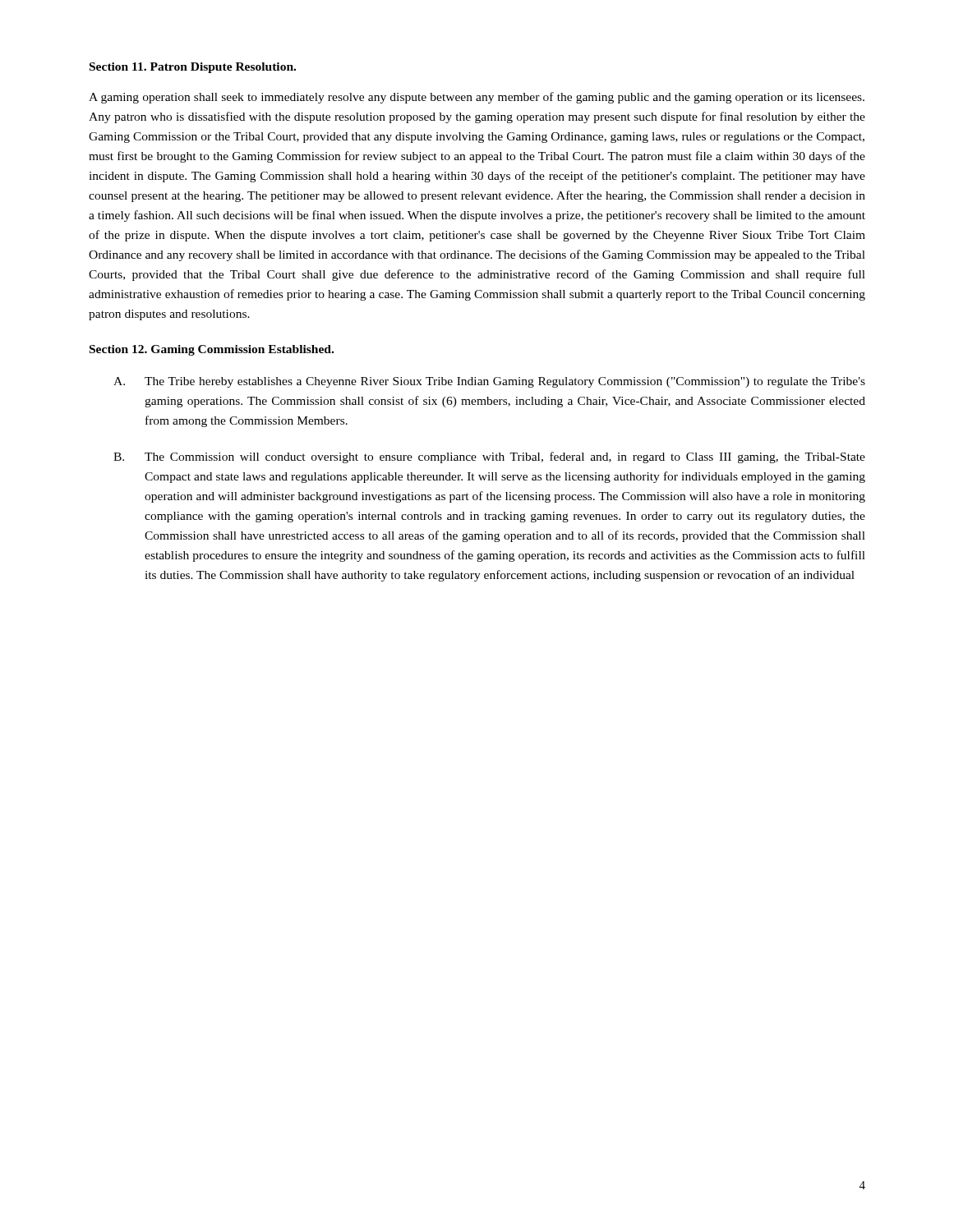Image resolution: width=954 pixels, height=1232 pixels.
Task: Point to the block starting "A. The Tribe hereby establishes a Cheyenne River"
Action: click(489, 401)
